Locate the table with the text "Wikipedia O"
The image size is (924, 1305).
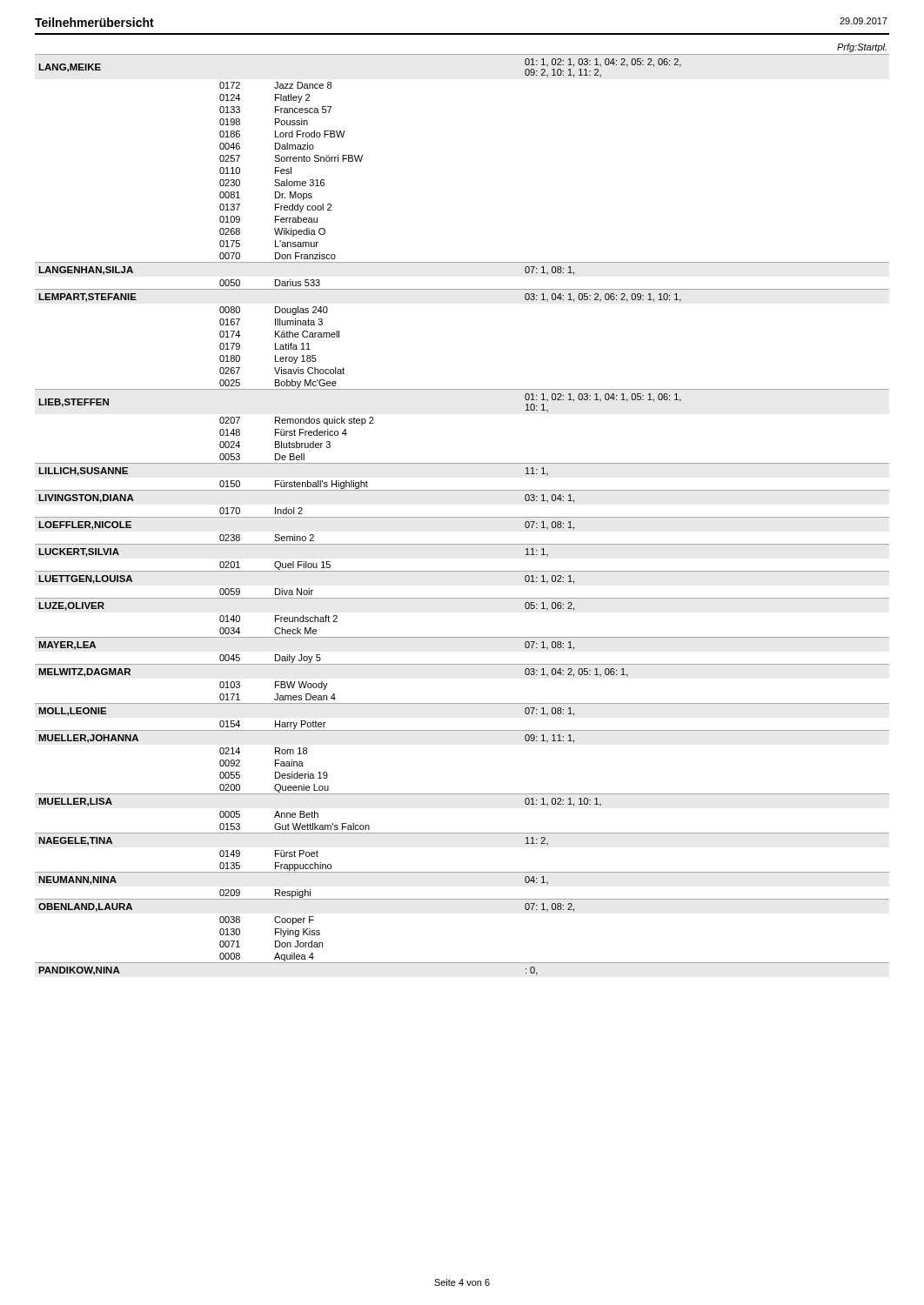pyautogui.click(x=462, y=658)
